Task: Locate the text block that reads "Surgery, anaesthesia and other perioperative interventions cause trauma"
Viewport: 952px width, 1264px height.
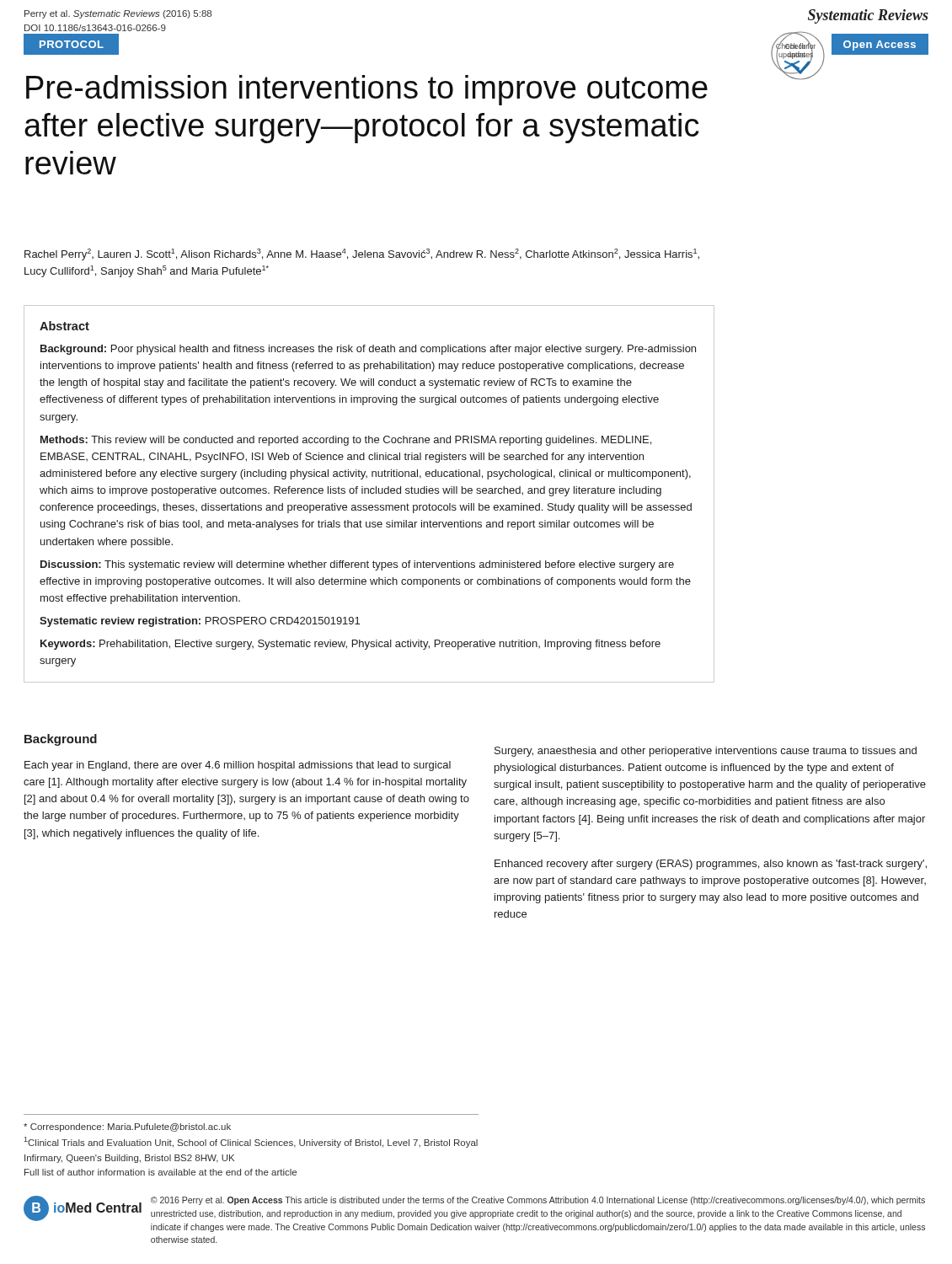Action: (x=711, y=833)
